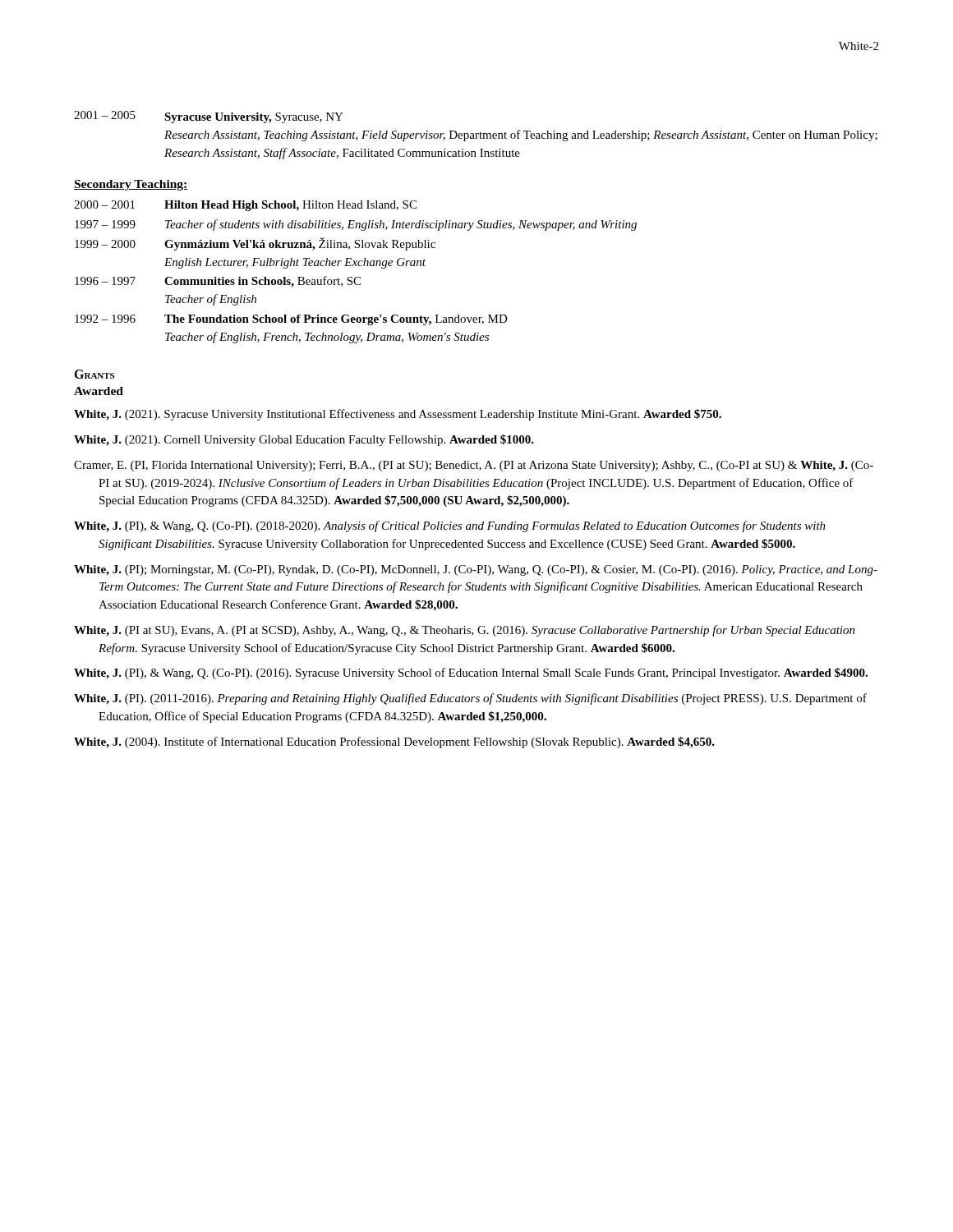The image size is (953, 1232).
Task: Point to "Secondary Teaching:"
Action: 131,184
